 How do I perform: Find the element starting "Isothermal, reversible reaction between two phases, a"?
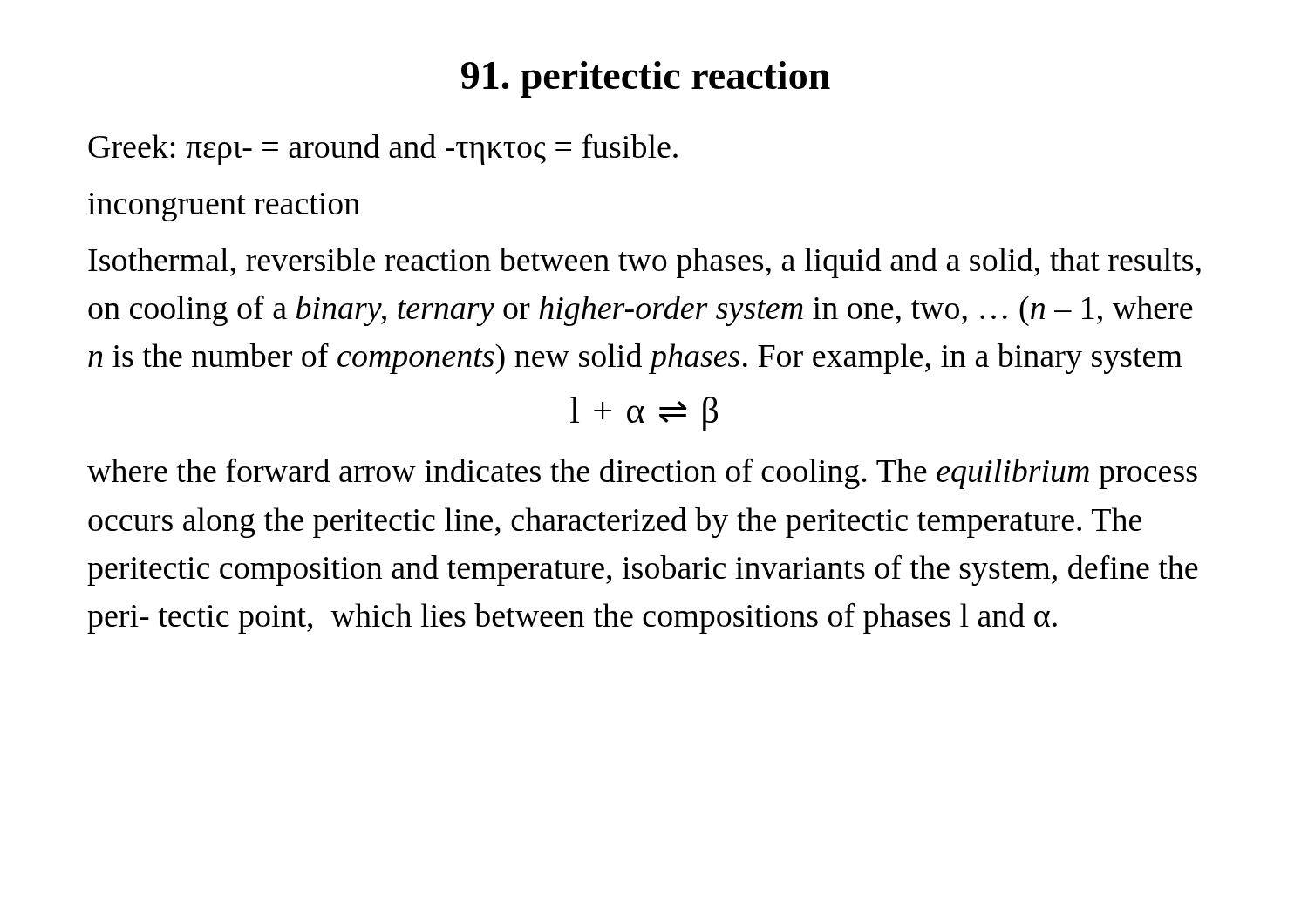click(x=645, y=308)
